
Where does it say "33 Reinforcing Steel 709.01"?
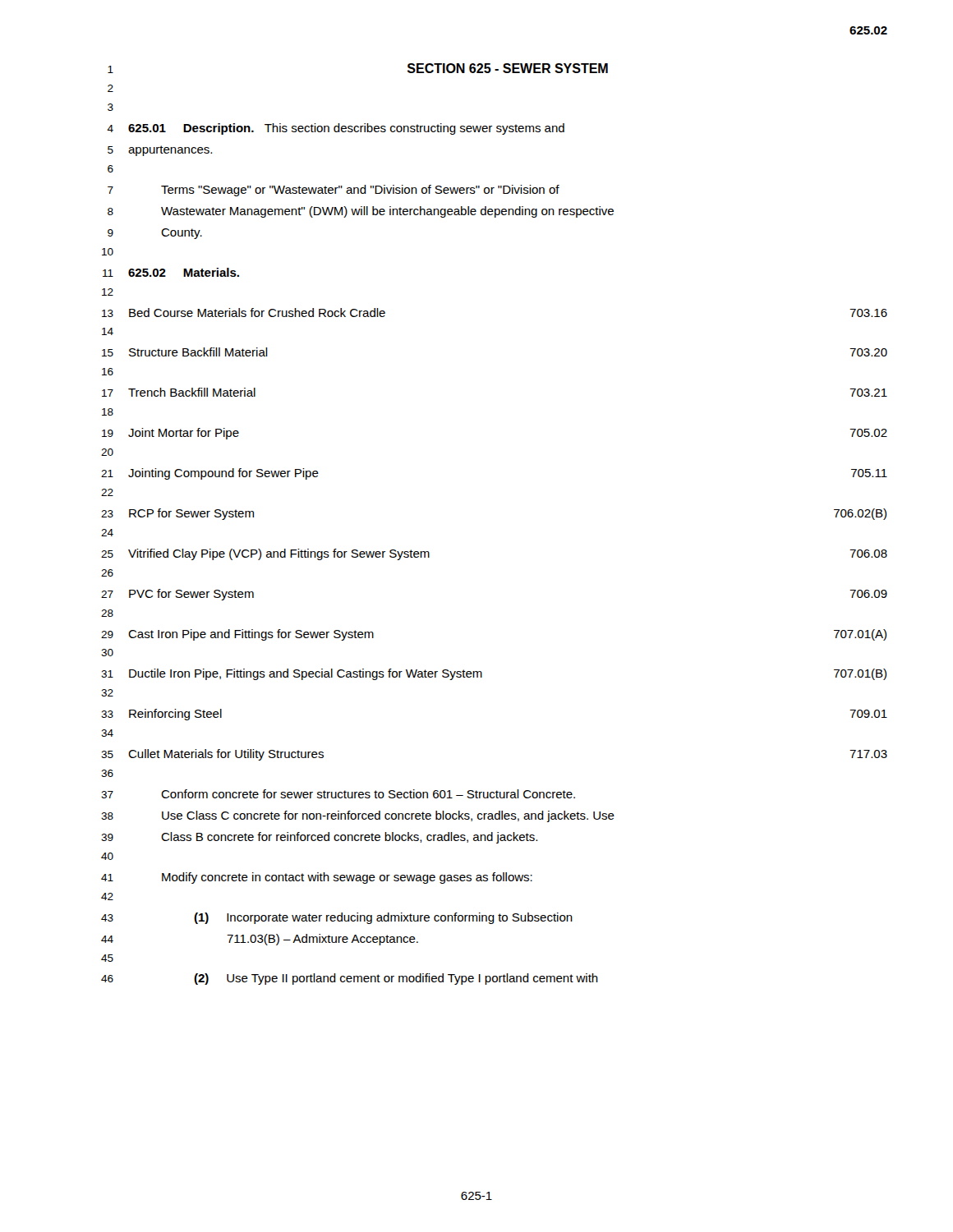pos(175,714)
